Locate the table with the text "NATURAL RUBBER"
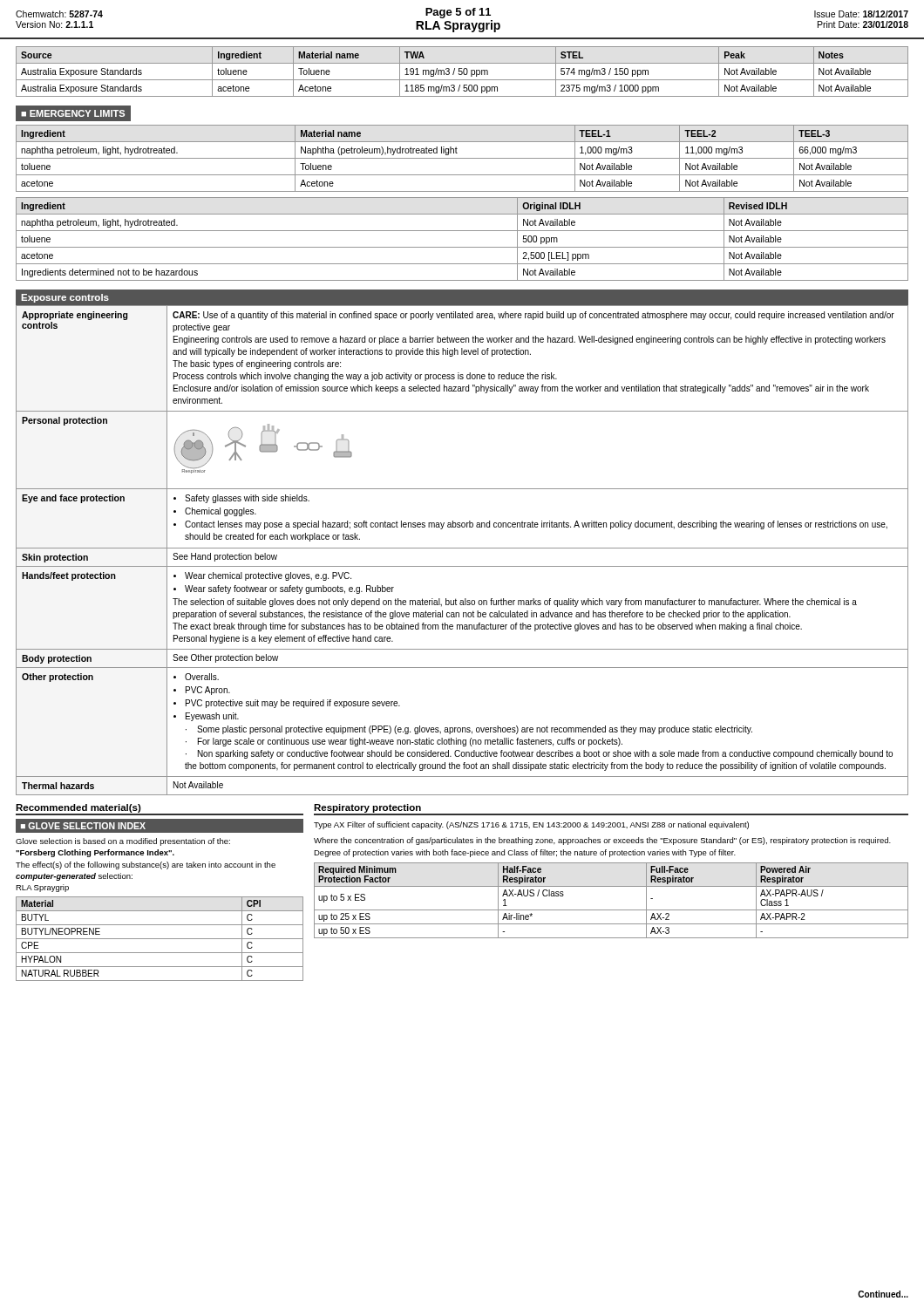Viewport: 924px width, 1308px height. [x=160, y=939]
